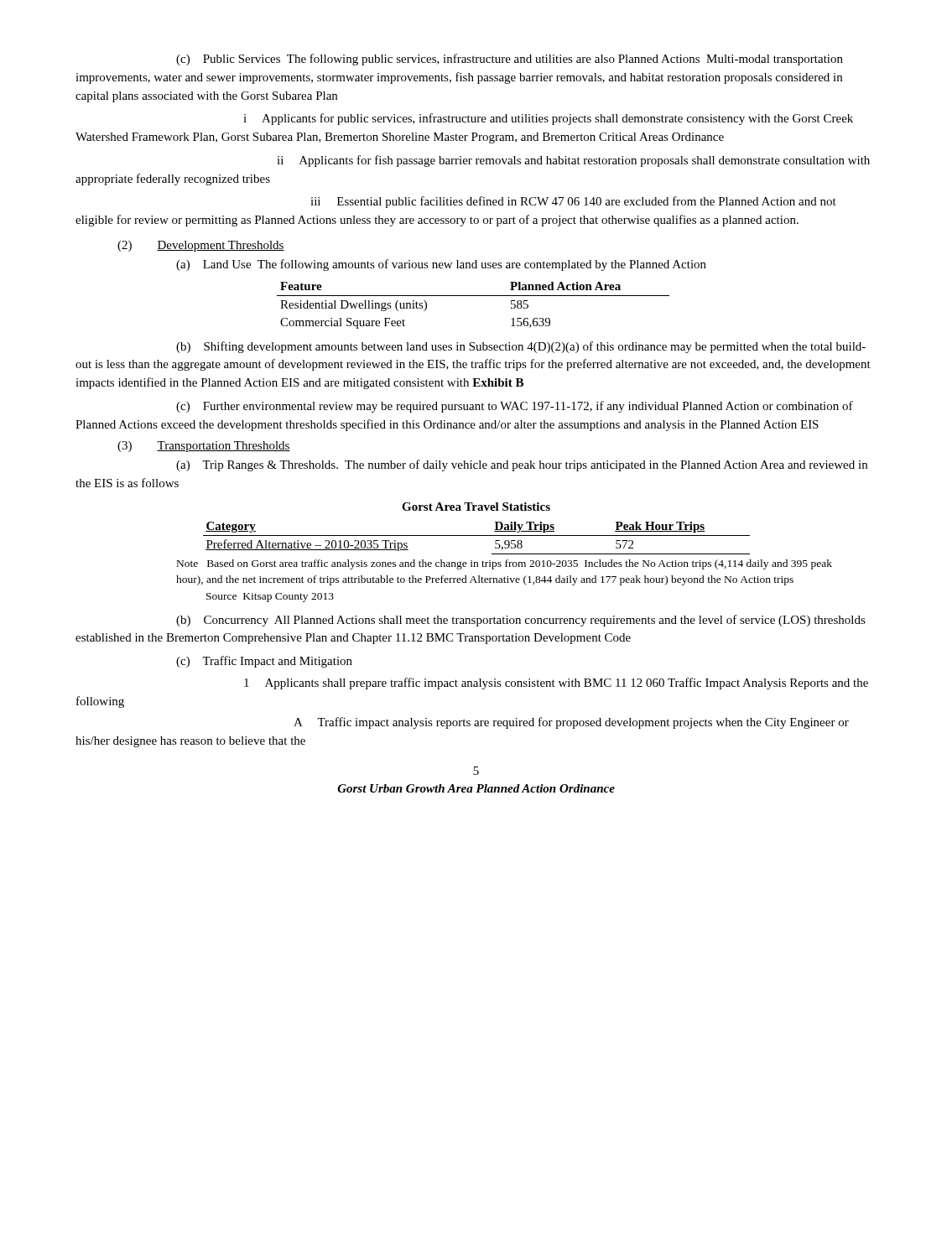Click on the table containing "Peak Hour Trips"

[x=476, y=536]
